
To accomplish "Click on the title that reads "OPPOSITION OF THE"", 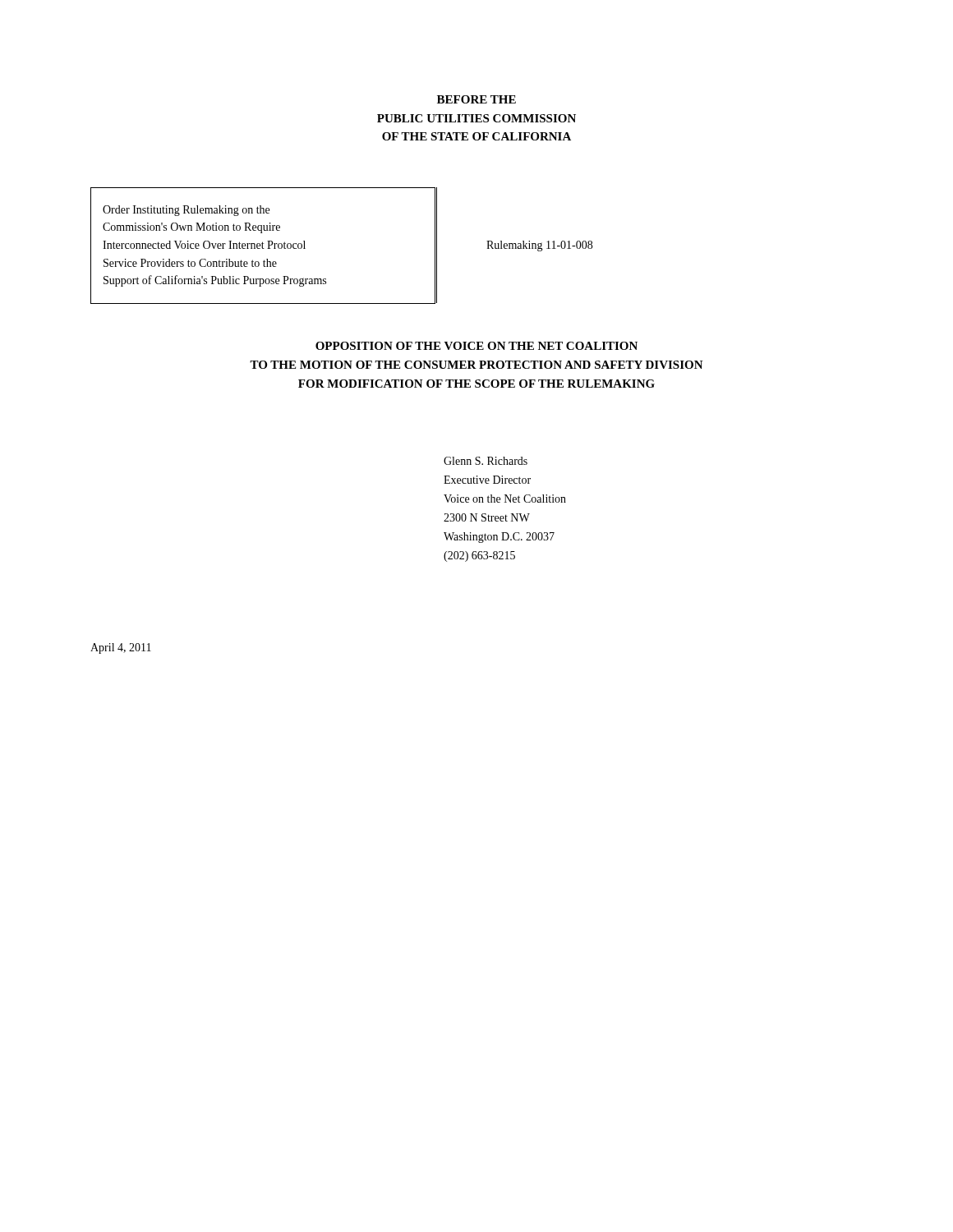I will [x=476, y=365].
